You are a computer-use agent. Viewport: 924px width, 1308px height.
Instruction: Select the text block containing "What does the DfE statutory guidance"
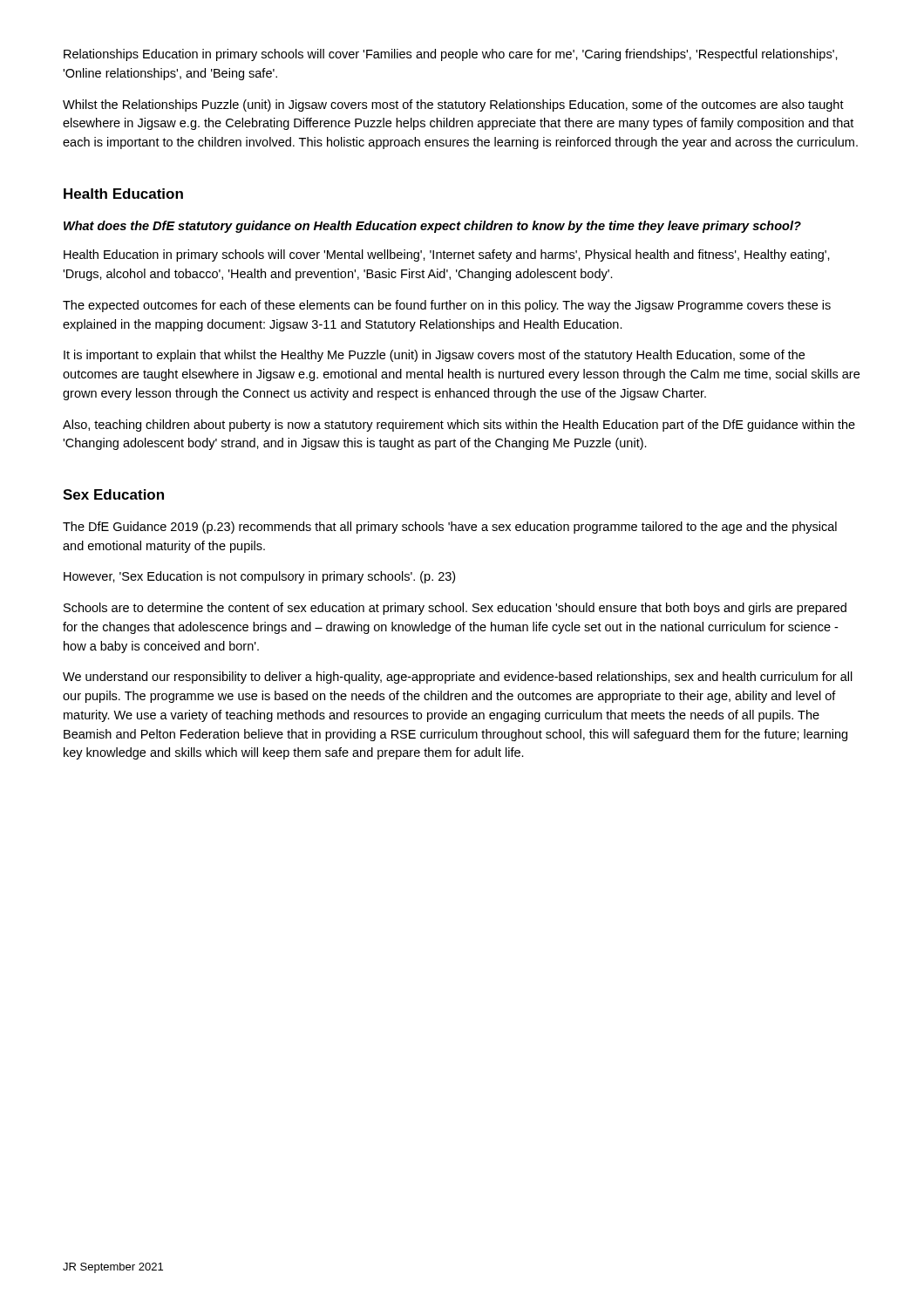pos(462,226)
